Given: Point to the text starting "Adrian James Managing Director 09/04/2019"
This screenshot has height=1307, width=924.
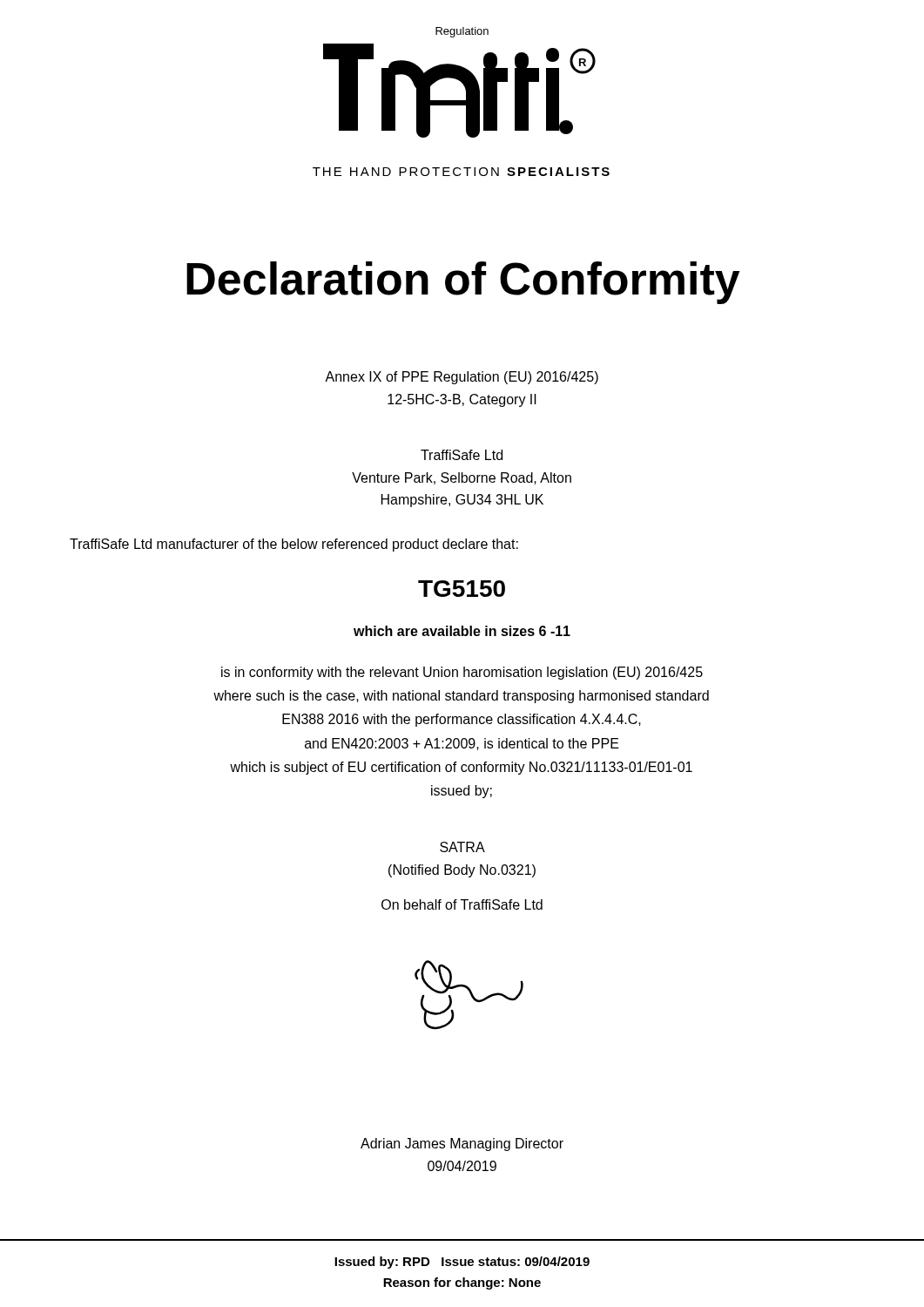Looking at the screenshot, I should pyautogui.click(x=462, y=1155).
